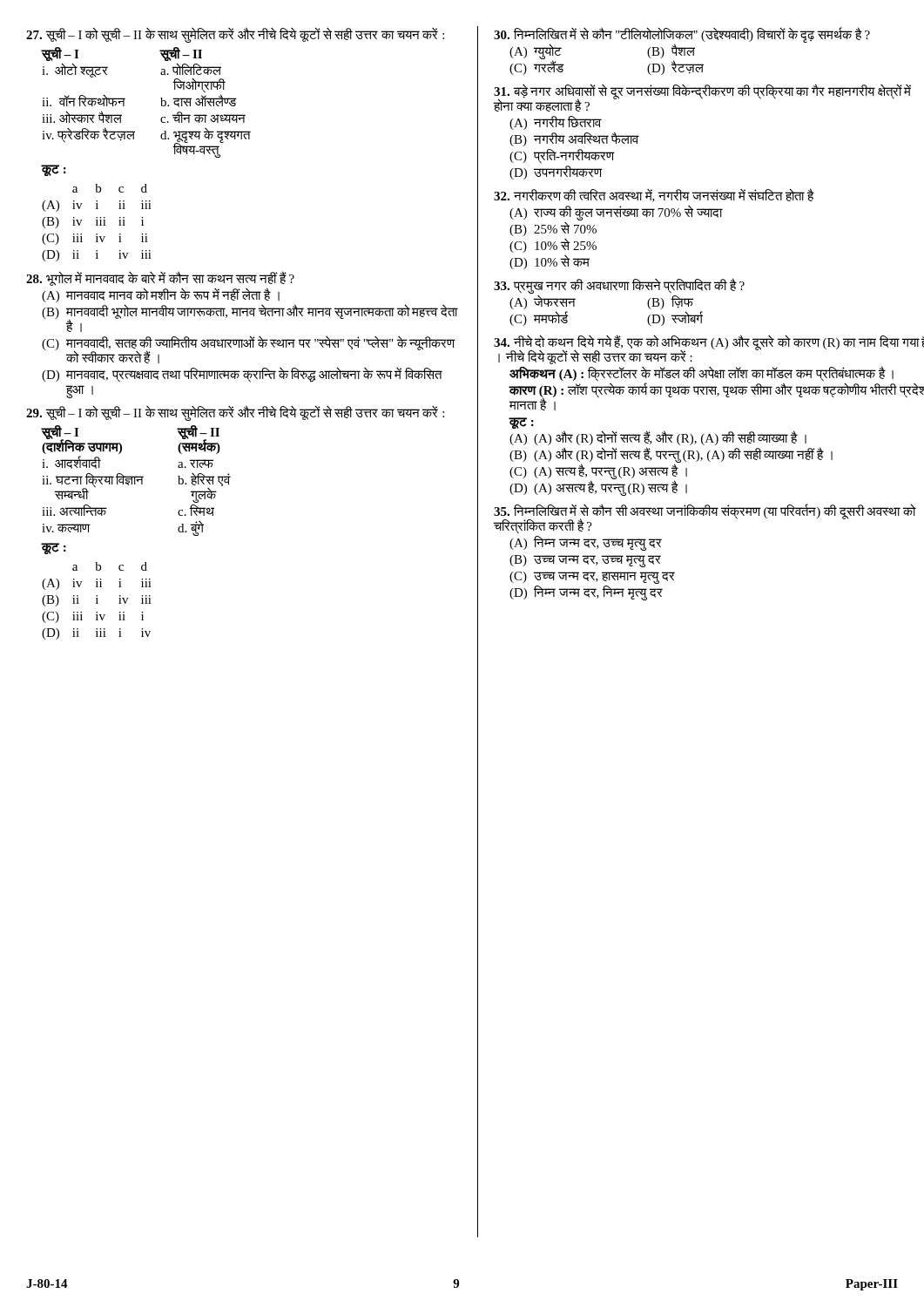Point to the block starting "27. सूची – I को"

244,145
